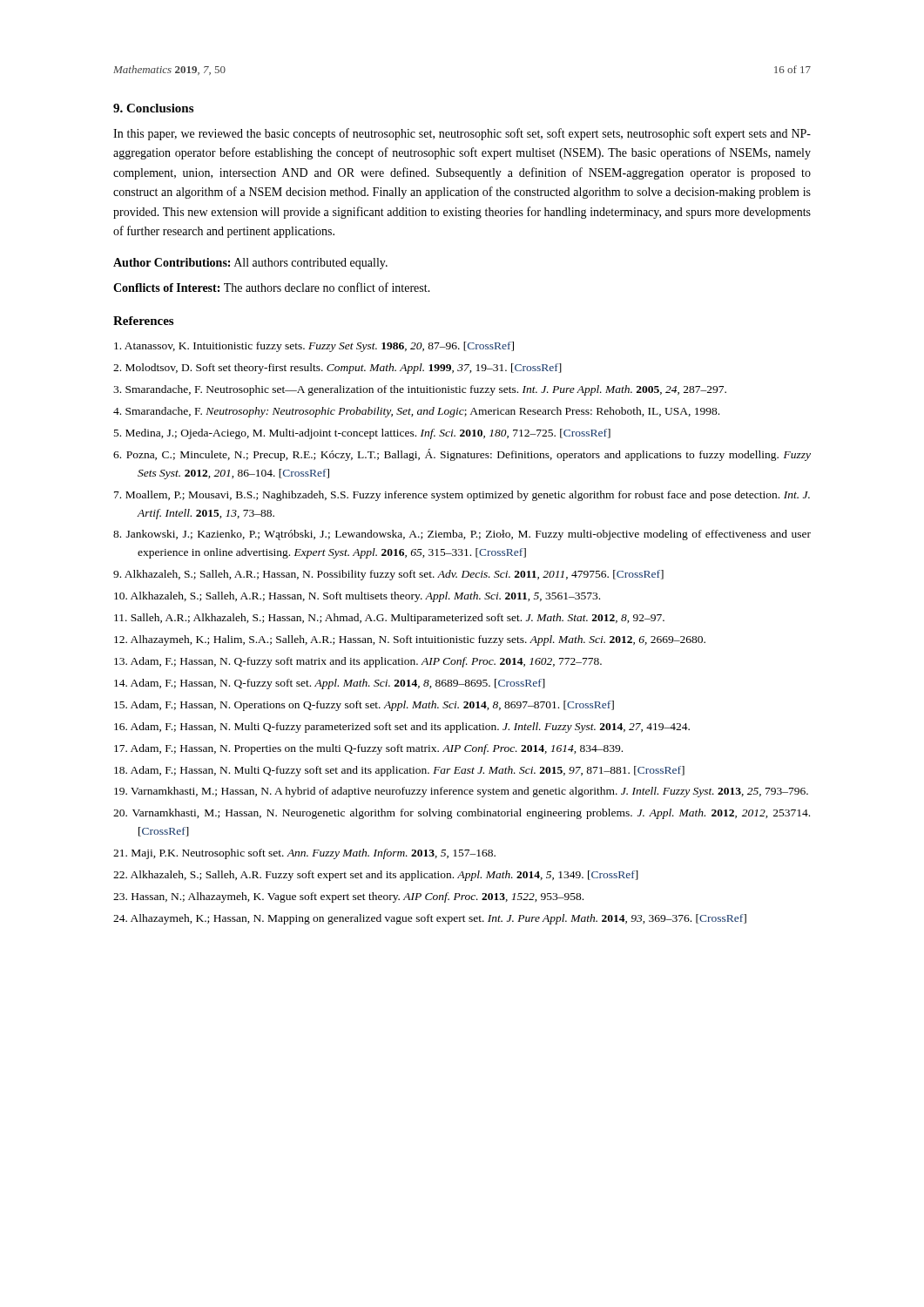
Task: Locate the block of text that opens with "7. Moallem, P.; Mousavi,"
Action: 462,503
